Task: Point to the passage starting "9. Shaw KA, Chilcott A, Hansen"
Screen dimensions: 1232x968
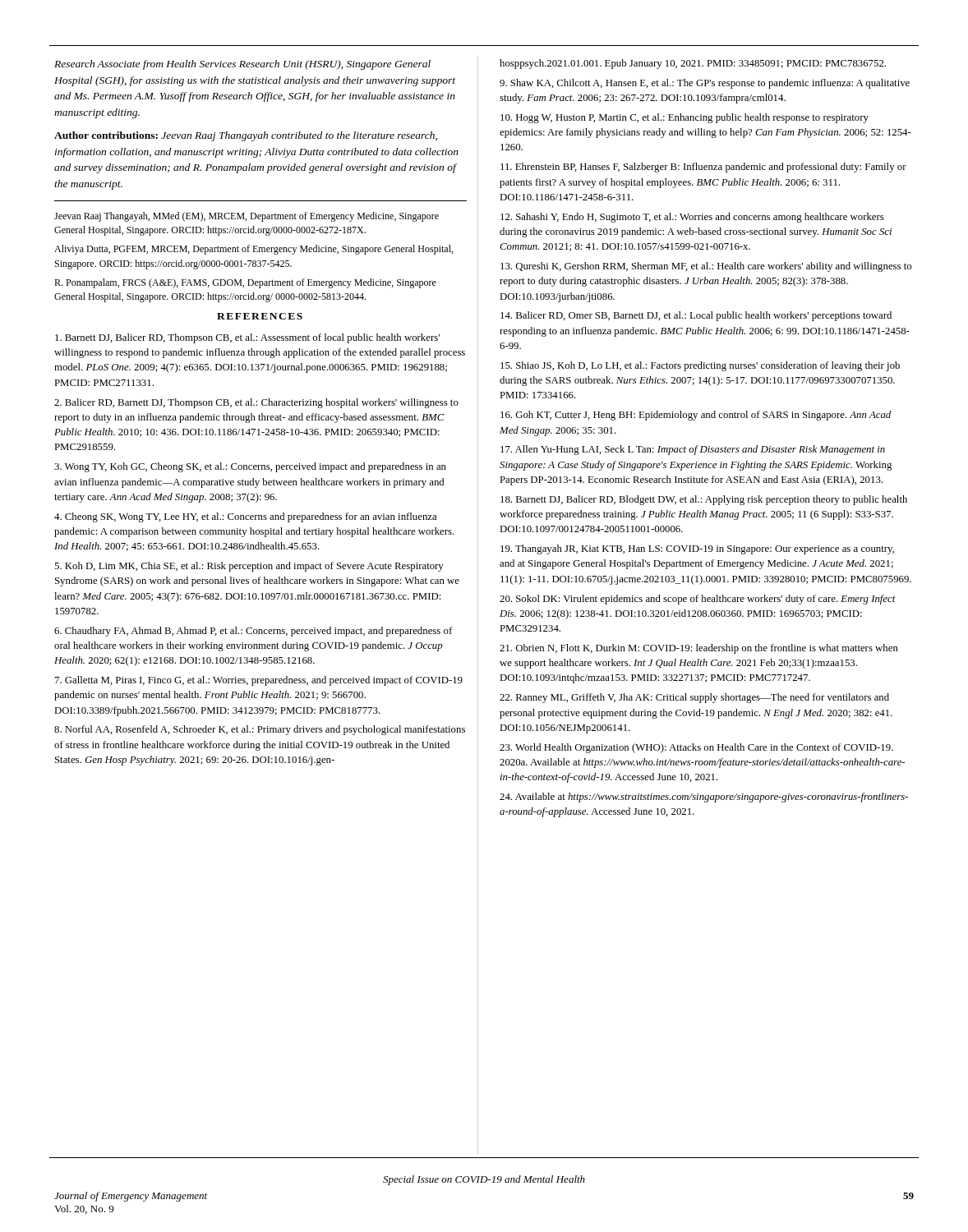Action: pos(705,90)
